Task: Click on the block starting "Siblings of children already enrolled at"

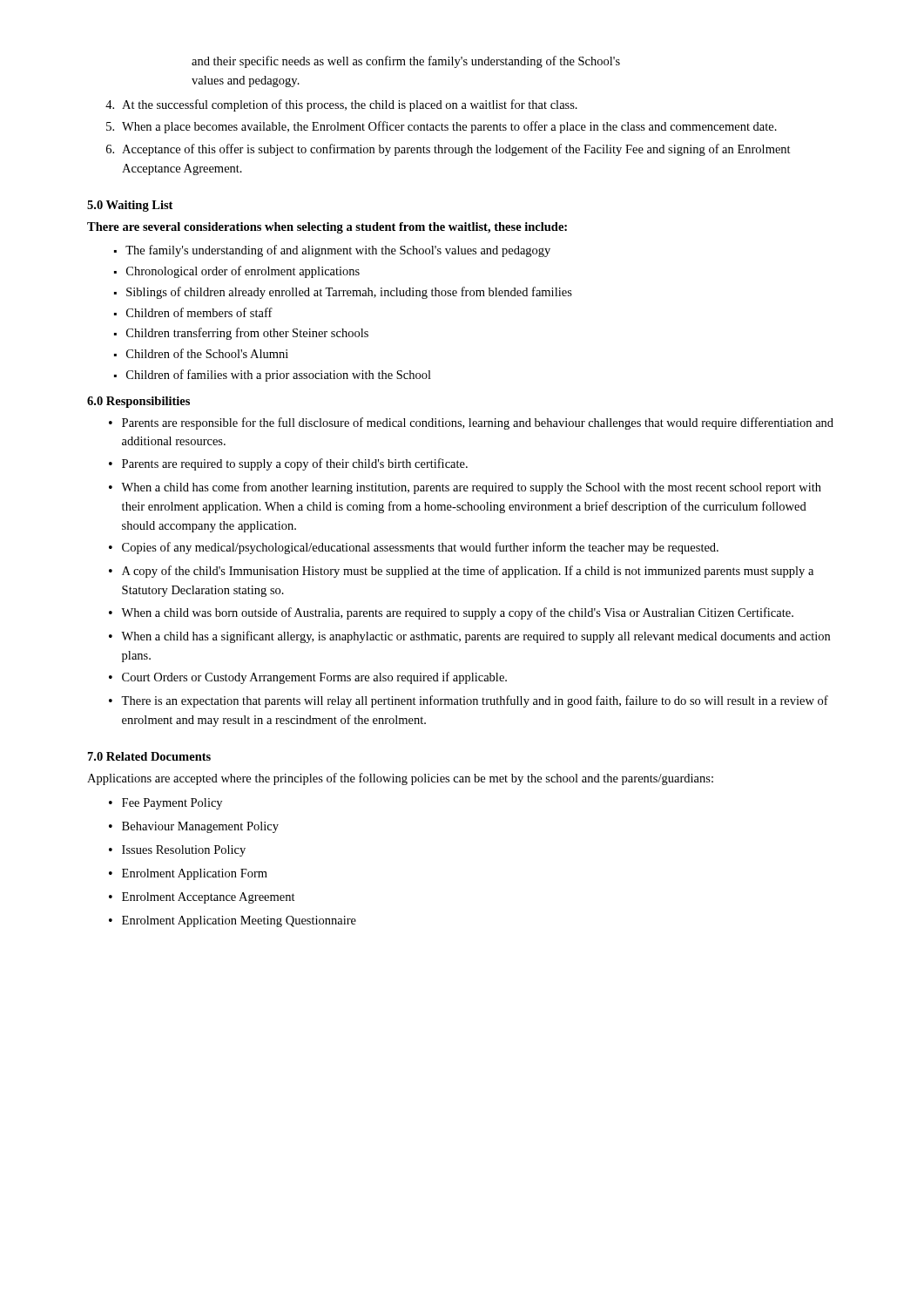Action: pyautogui.click(x=475, y=292)
